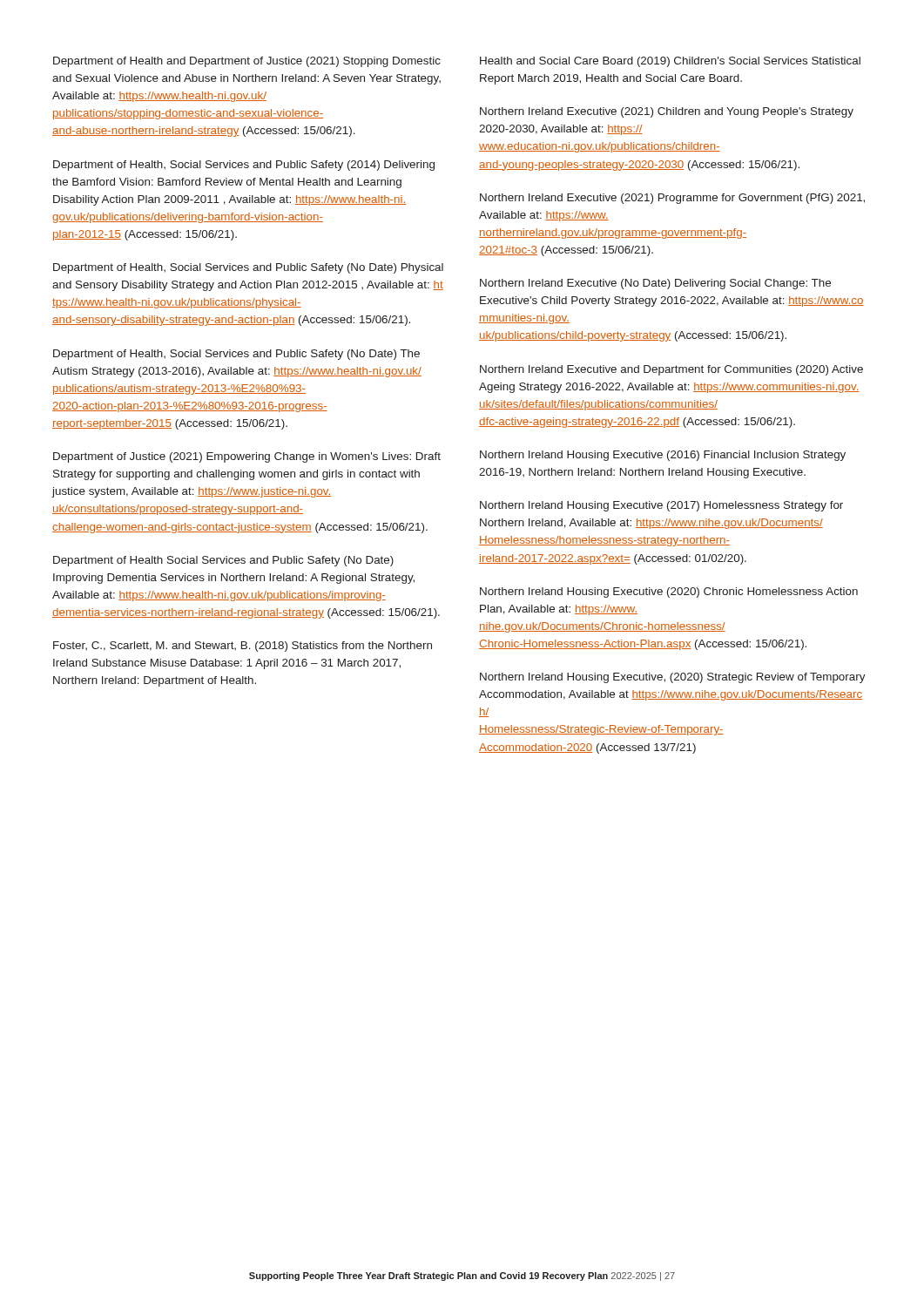The height and width of the screenshot is (1307, 924).
Task: Where is the passage that starts "Northern Ireland Housing Executive (2017)"?
Action: point(661,531)
